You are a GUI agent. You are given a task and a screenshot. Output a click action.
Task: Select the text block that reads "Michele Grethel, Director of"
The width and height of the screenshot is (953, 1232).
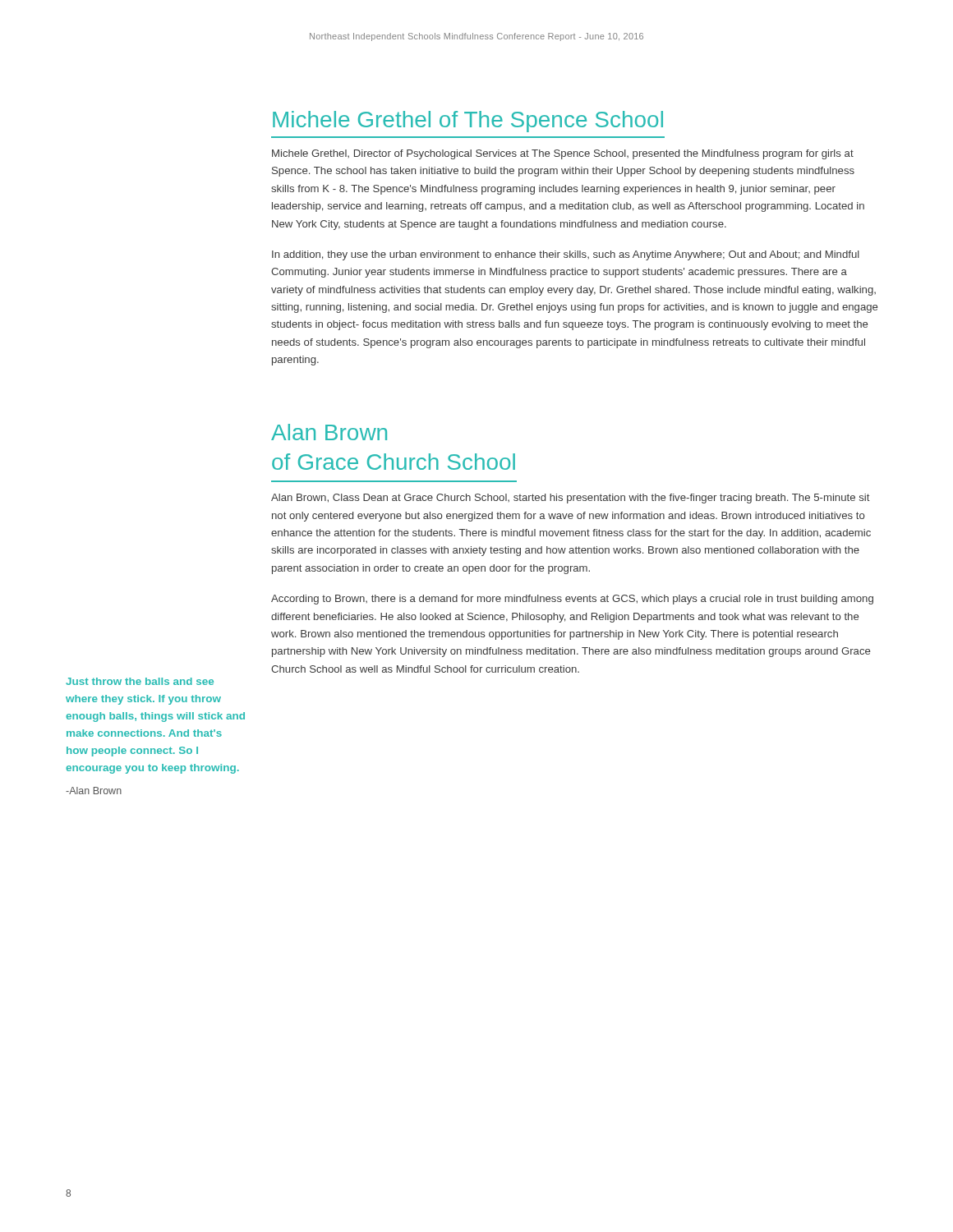[568, 188]
